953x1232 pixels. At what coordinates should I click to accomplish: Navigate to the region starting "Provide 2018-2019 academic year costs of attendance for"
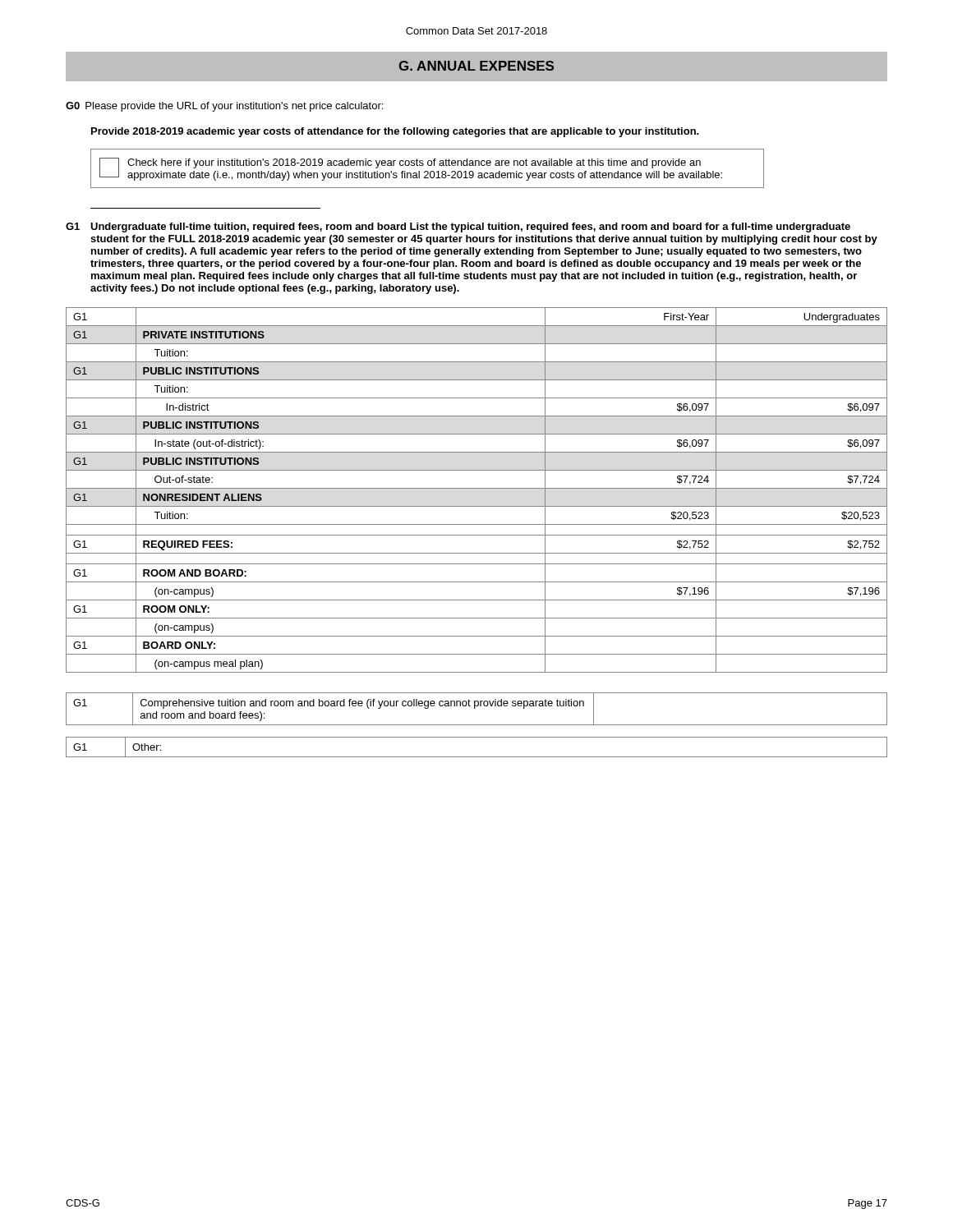click(x=489, y=131)
